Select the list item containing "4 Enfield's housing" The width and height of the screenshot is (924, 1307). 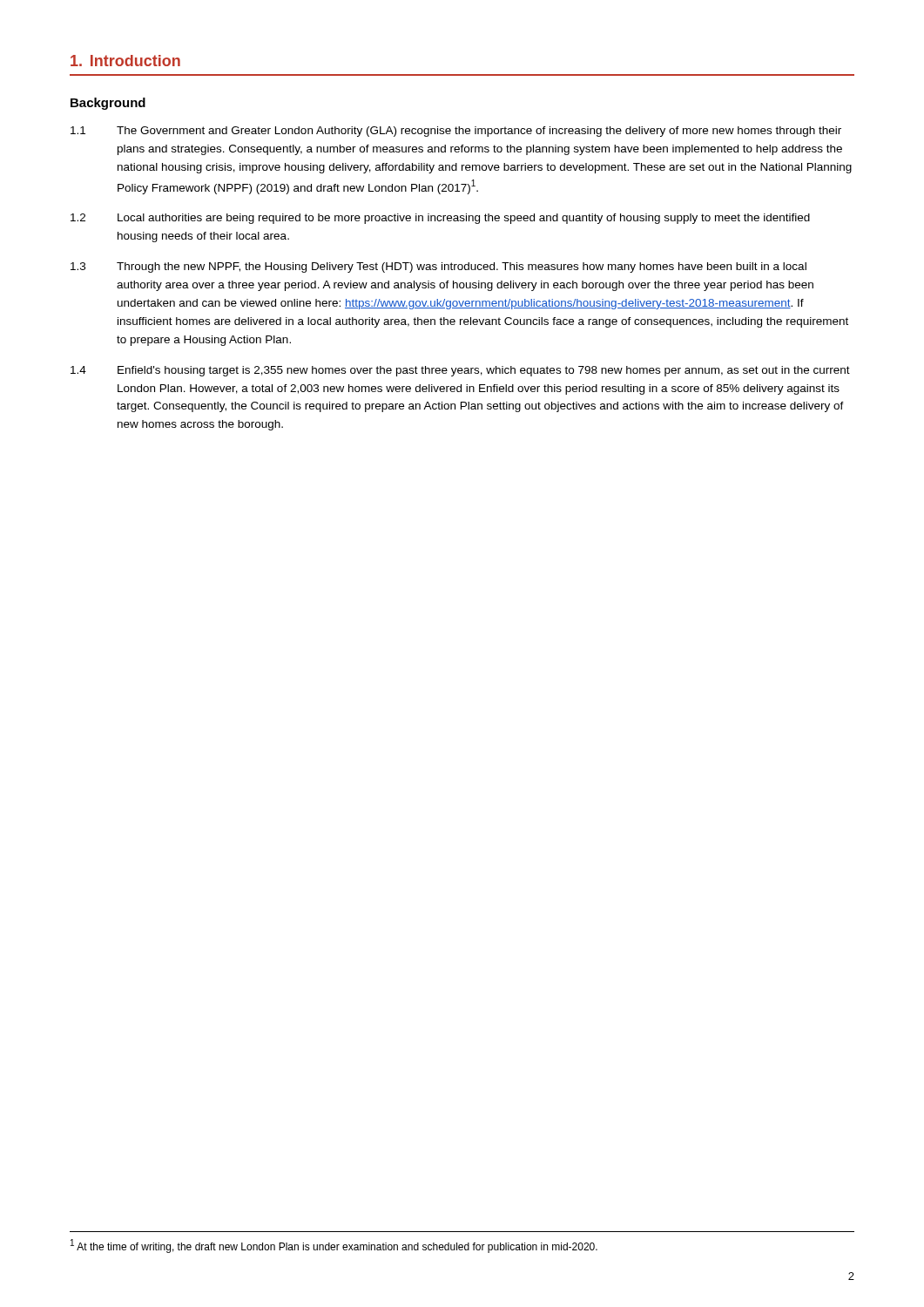click(x=462, y=398)
